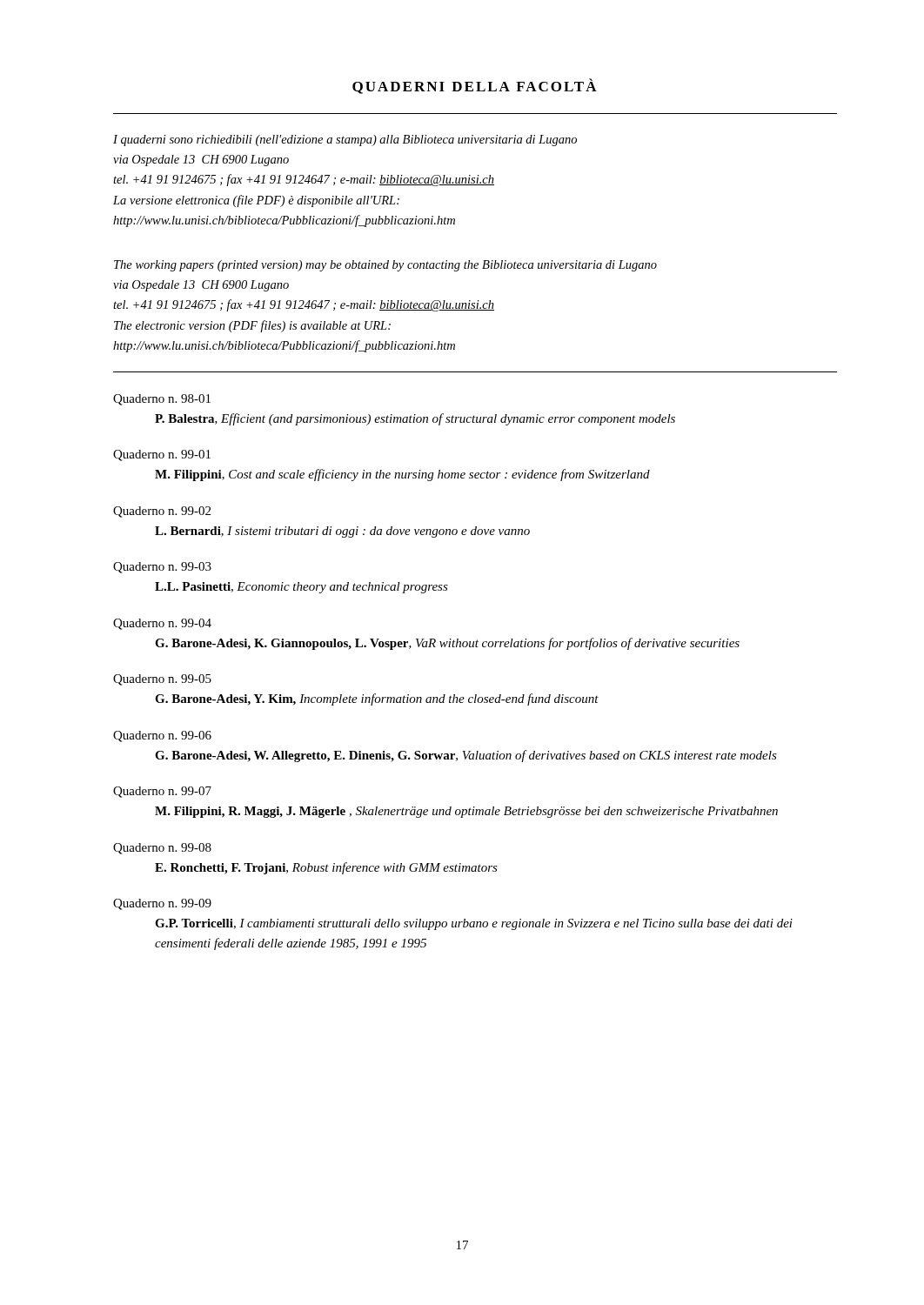Click on the text block that reads "The working papers (printed version) may be obtained"
This screenshot has width=924, height=1305.
pos(385,305)
